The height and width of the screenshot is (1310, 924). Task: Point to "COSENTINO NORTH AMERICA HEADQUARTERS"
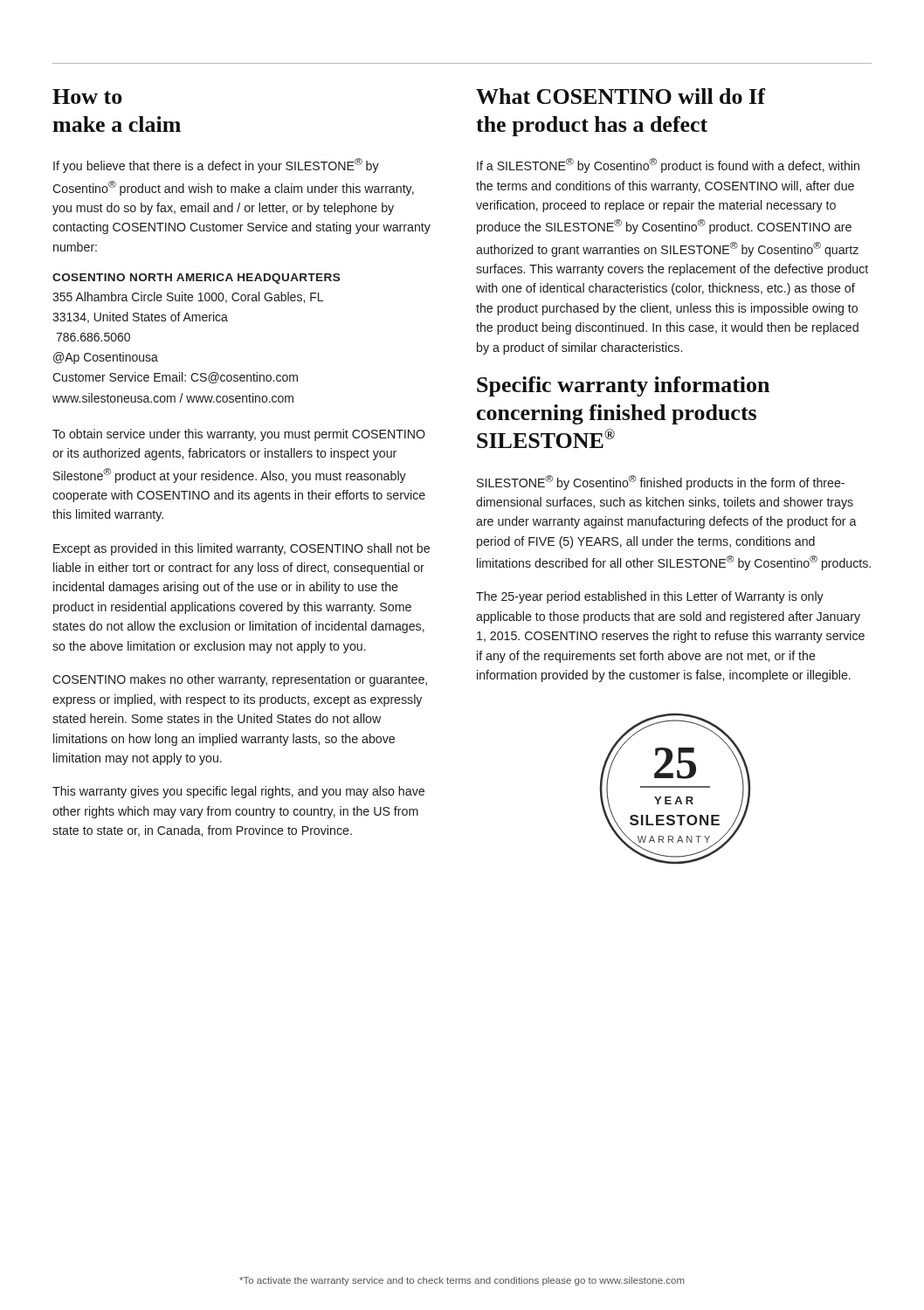[245, 277]
